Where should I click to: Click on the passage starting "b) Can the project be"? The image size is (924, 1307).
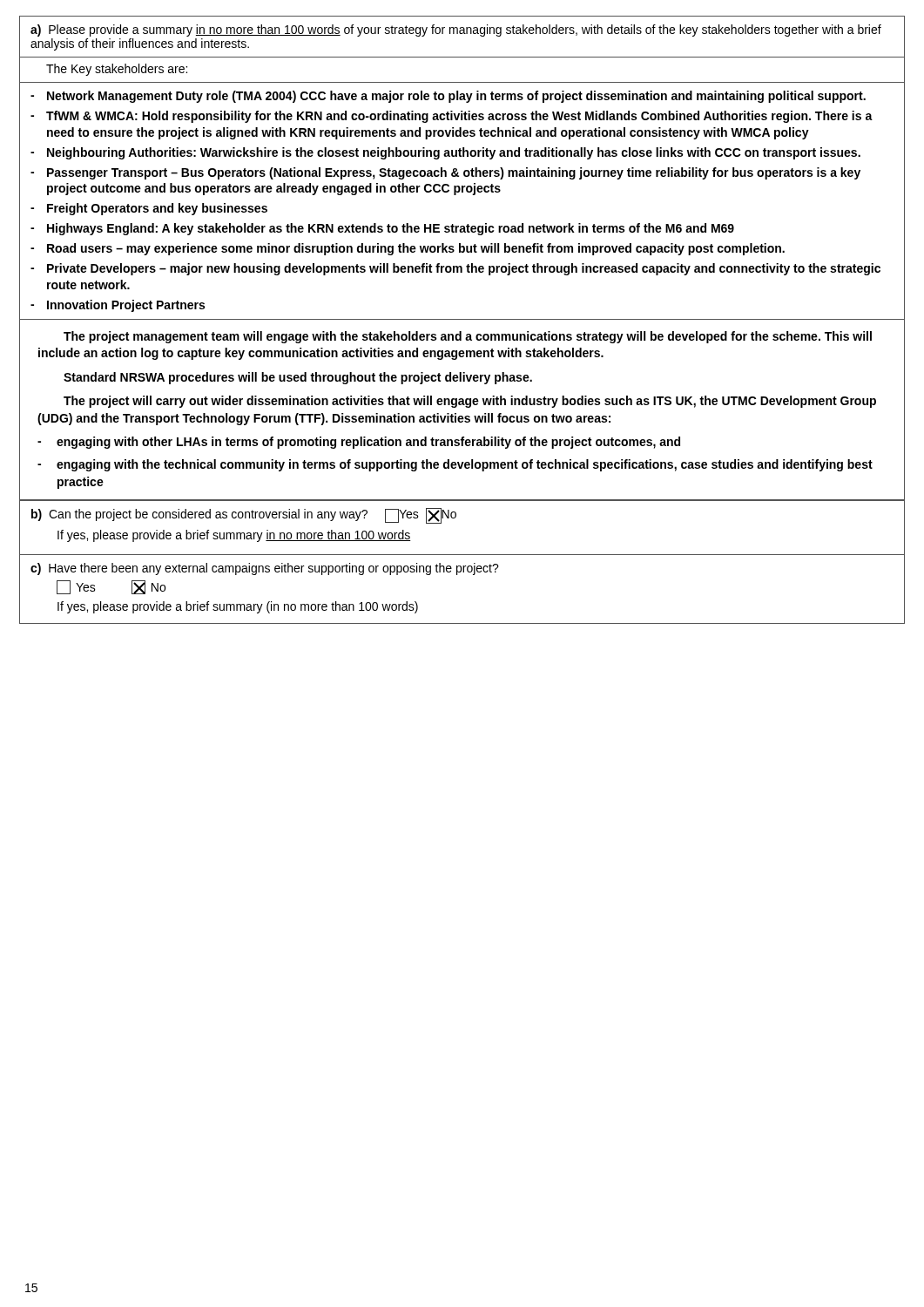pyautogui.click(x=244, y=515)
